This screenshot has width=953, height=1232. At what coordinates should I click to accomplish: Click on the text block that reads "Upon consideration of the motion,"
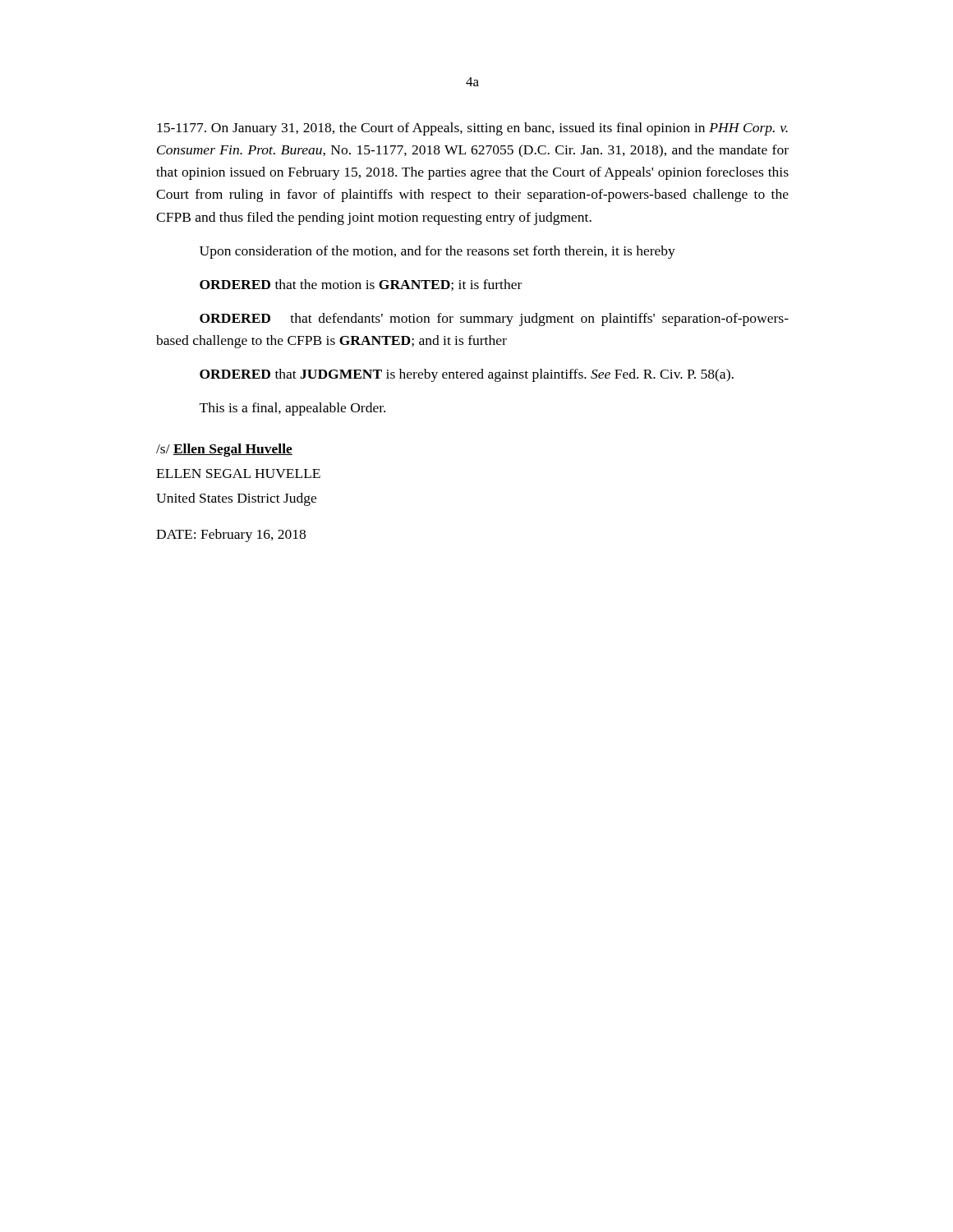(437, 250)
